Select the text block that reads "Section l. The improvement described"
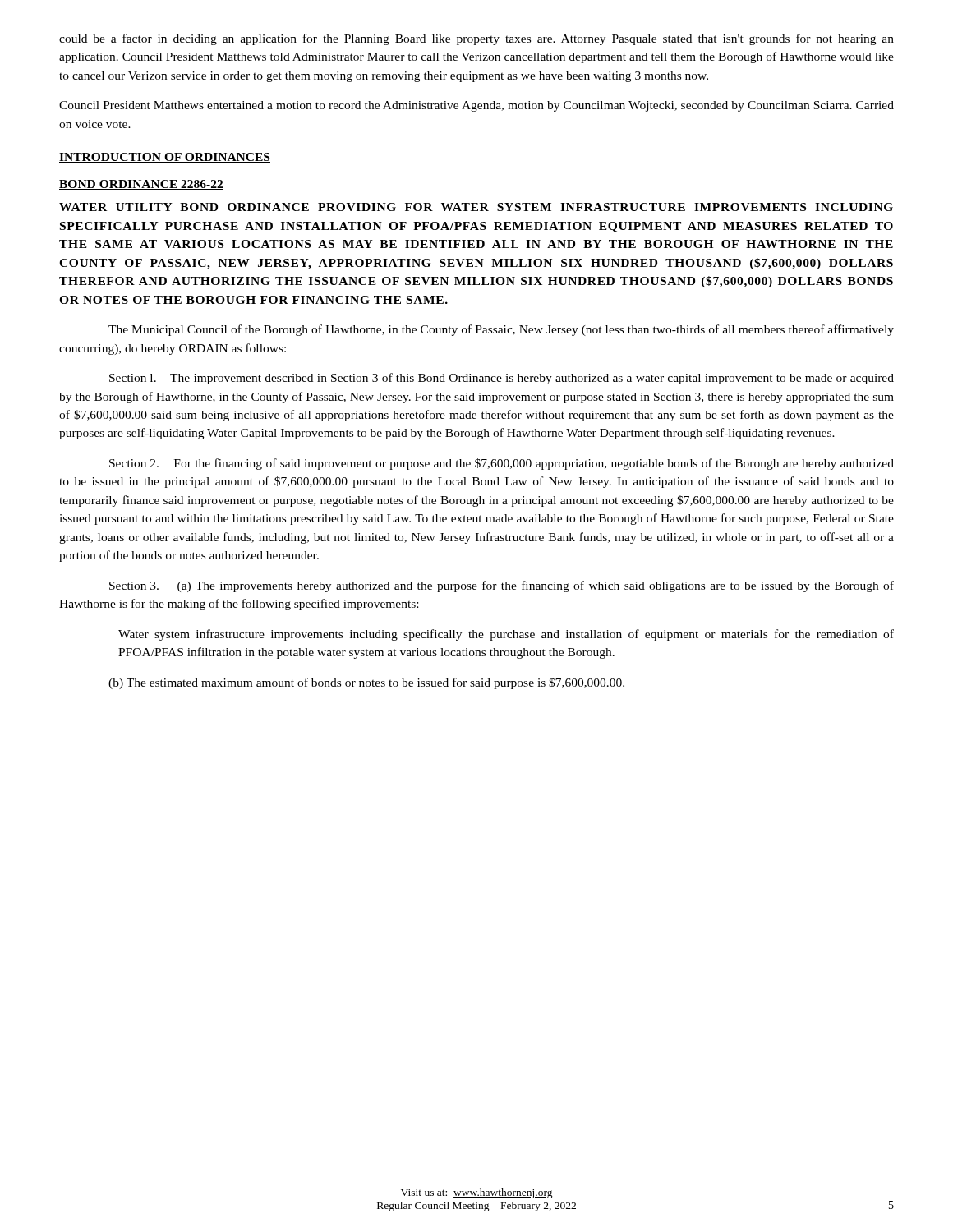953x1232 pixels. pos(476,406)
